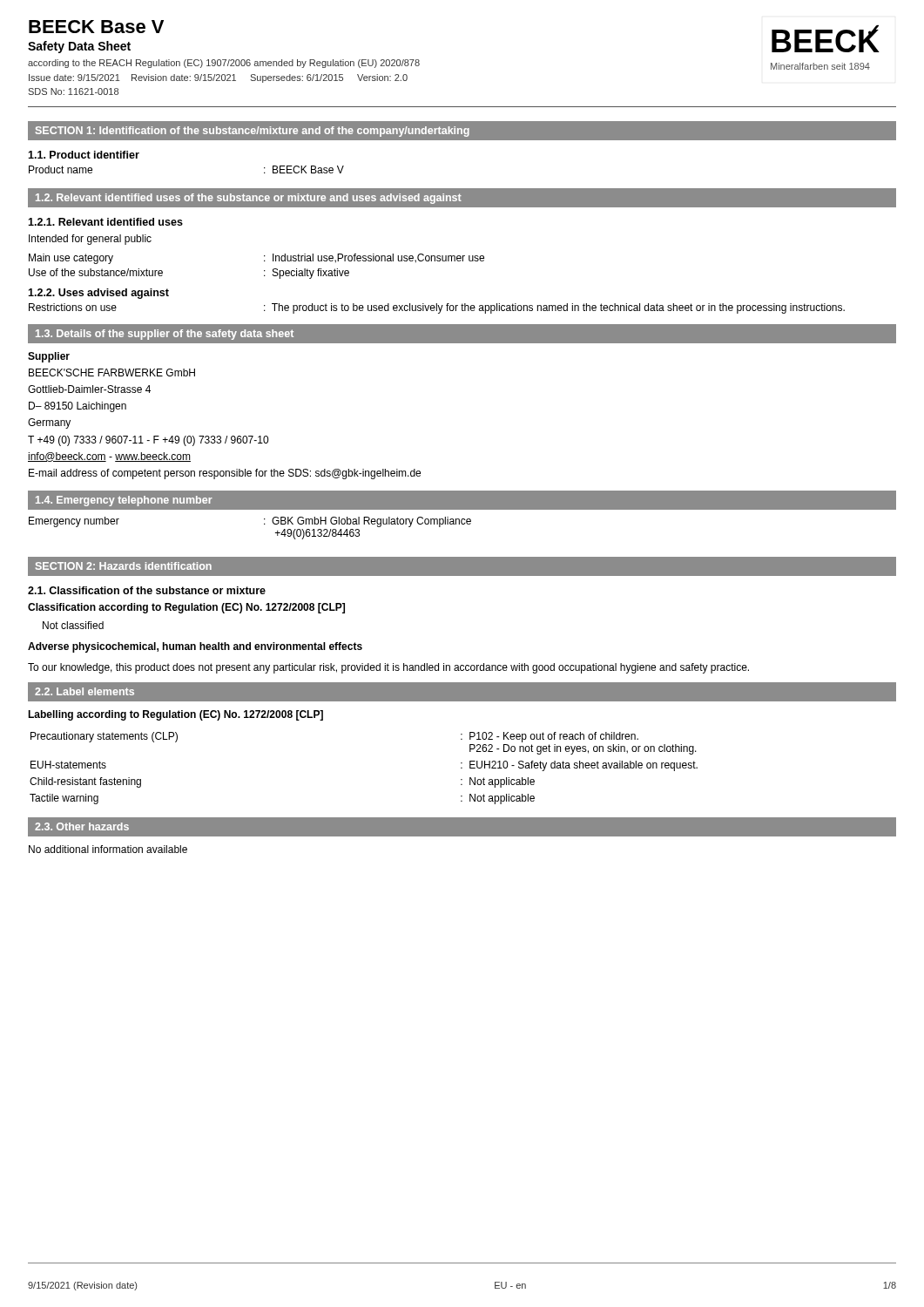Click on the text block that says "Child-resistant fastening : Not"
The image size is (924, 1307).
(x=462, y=781)
